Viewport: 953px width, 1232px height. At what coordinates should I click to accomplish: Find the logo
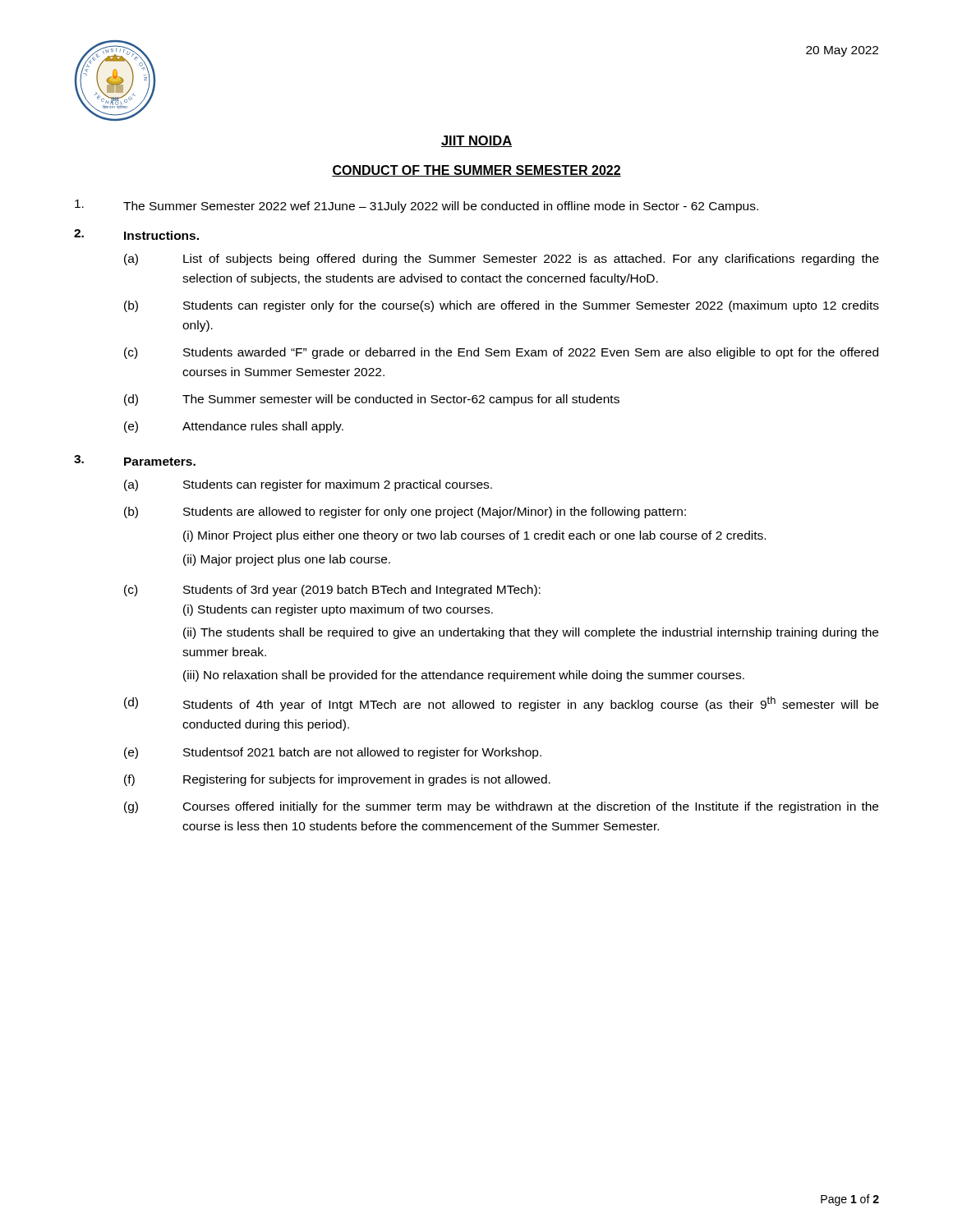click(x=119, y=82)
